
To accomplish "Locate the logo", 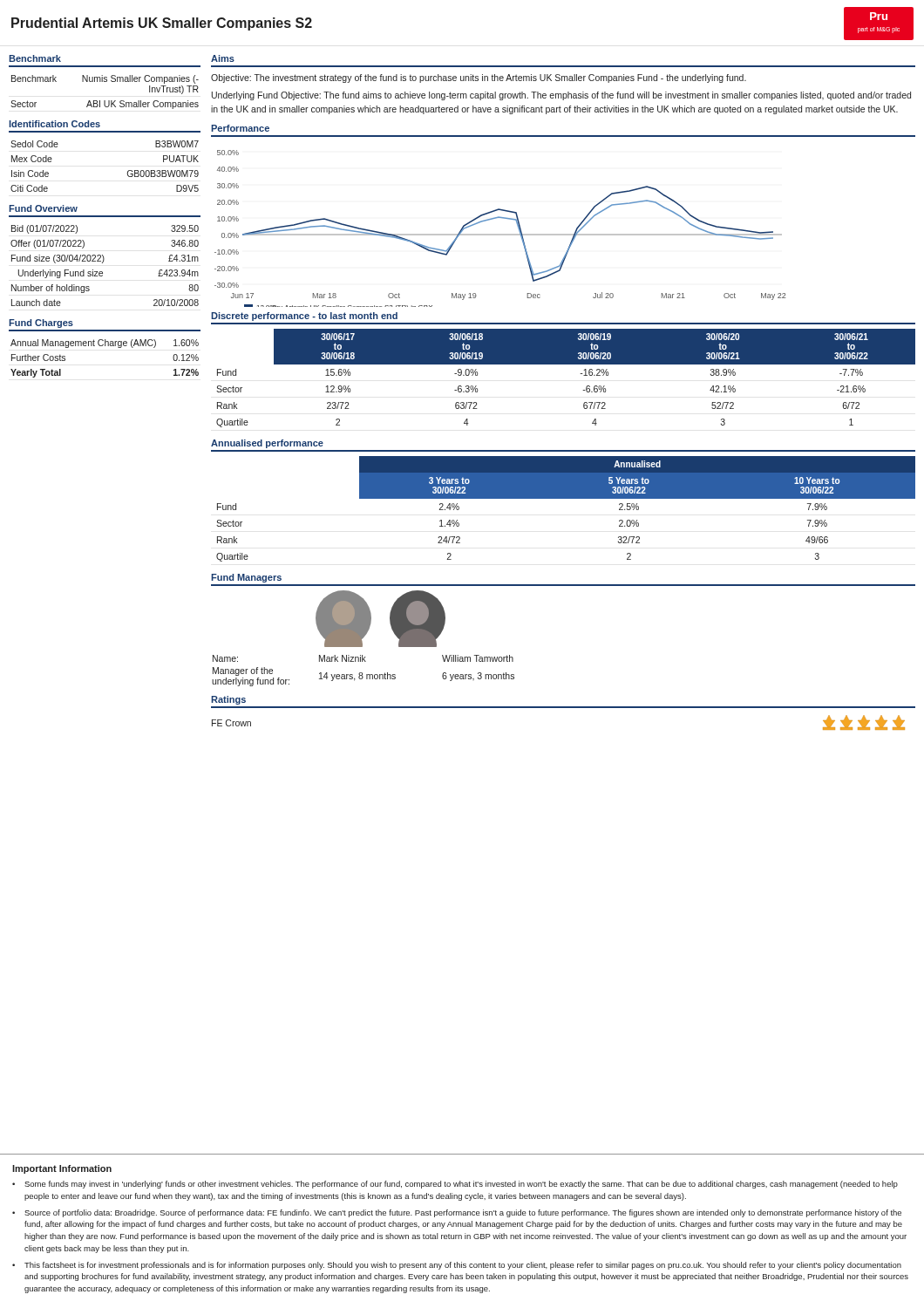I will coord(879,24).
